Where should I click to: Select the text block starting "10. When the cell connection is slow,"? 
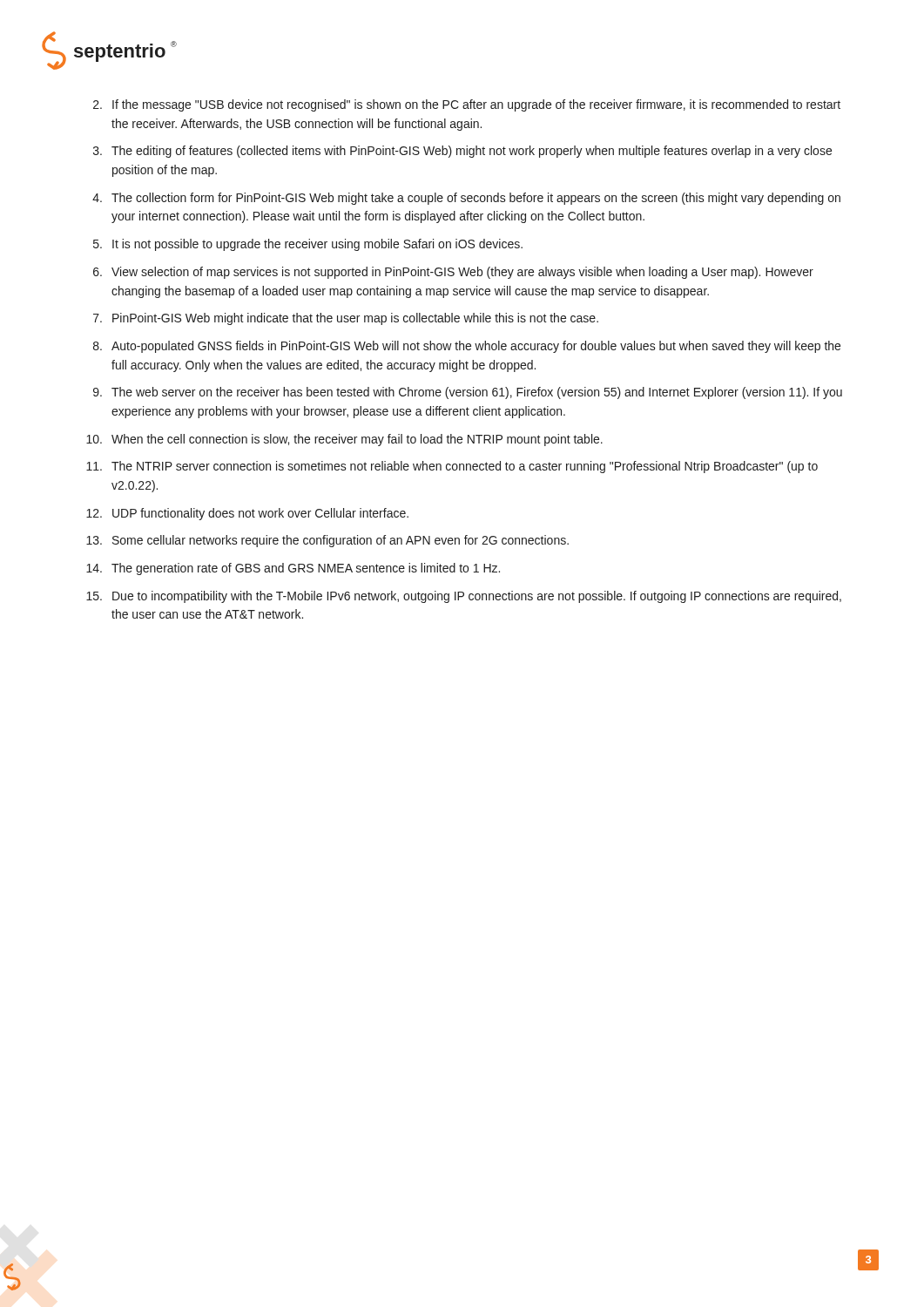(462, 440)
